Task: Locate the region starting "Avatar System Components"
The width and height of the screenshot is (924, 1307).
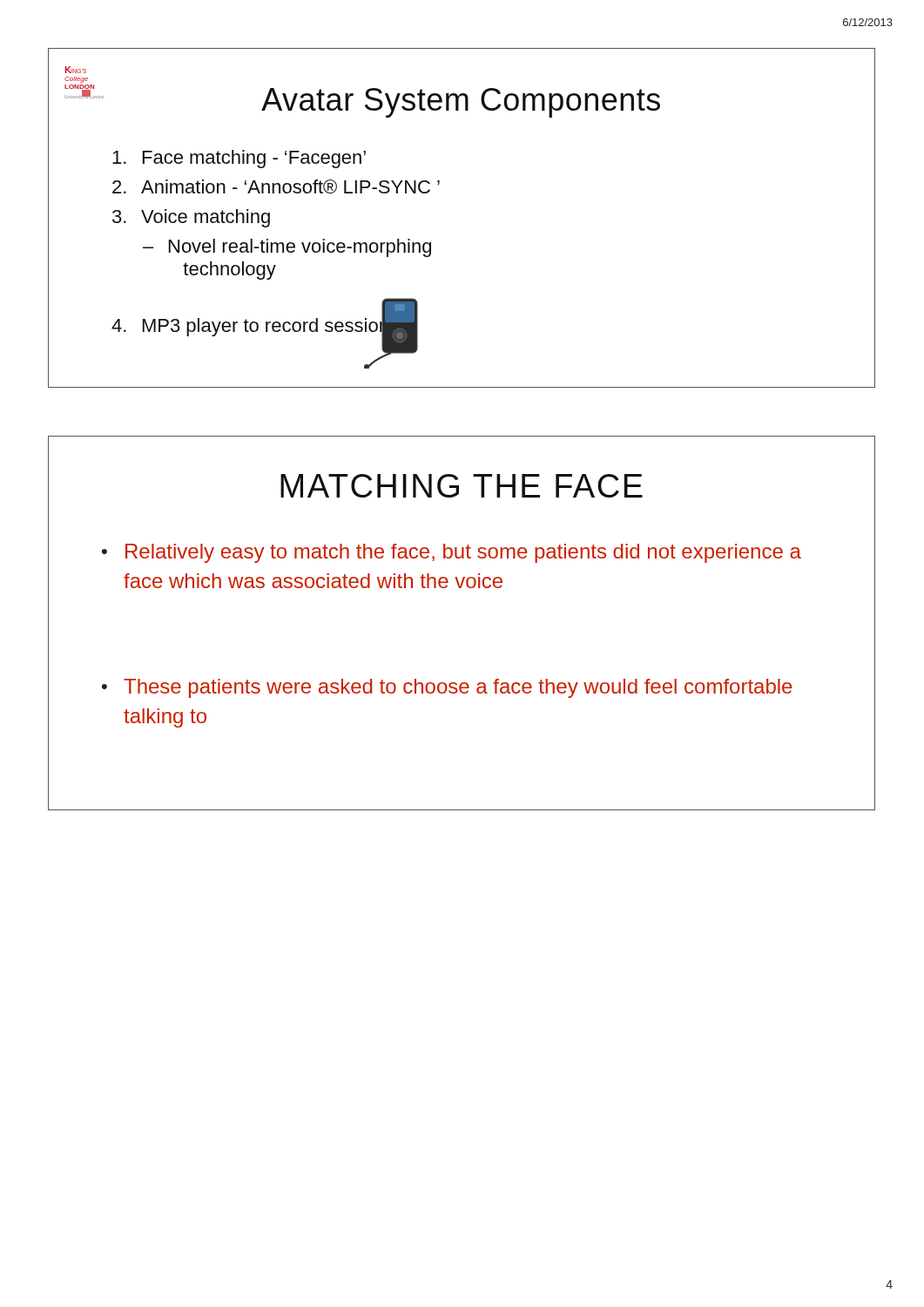Action: [x=462, y=100]
